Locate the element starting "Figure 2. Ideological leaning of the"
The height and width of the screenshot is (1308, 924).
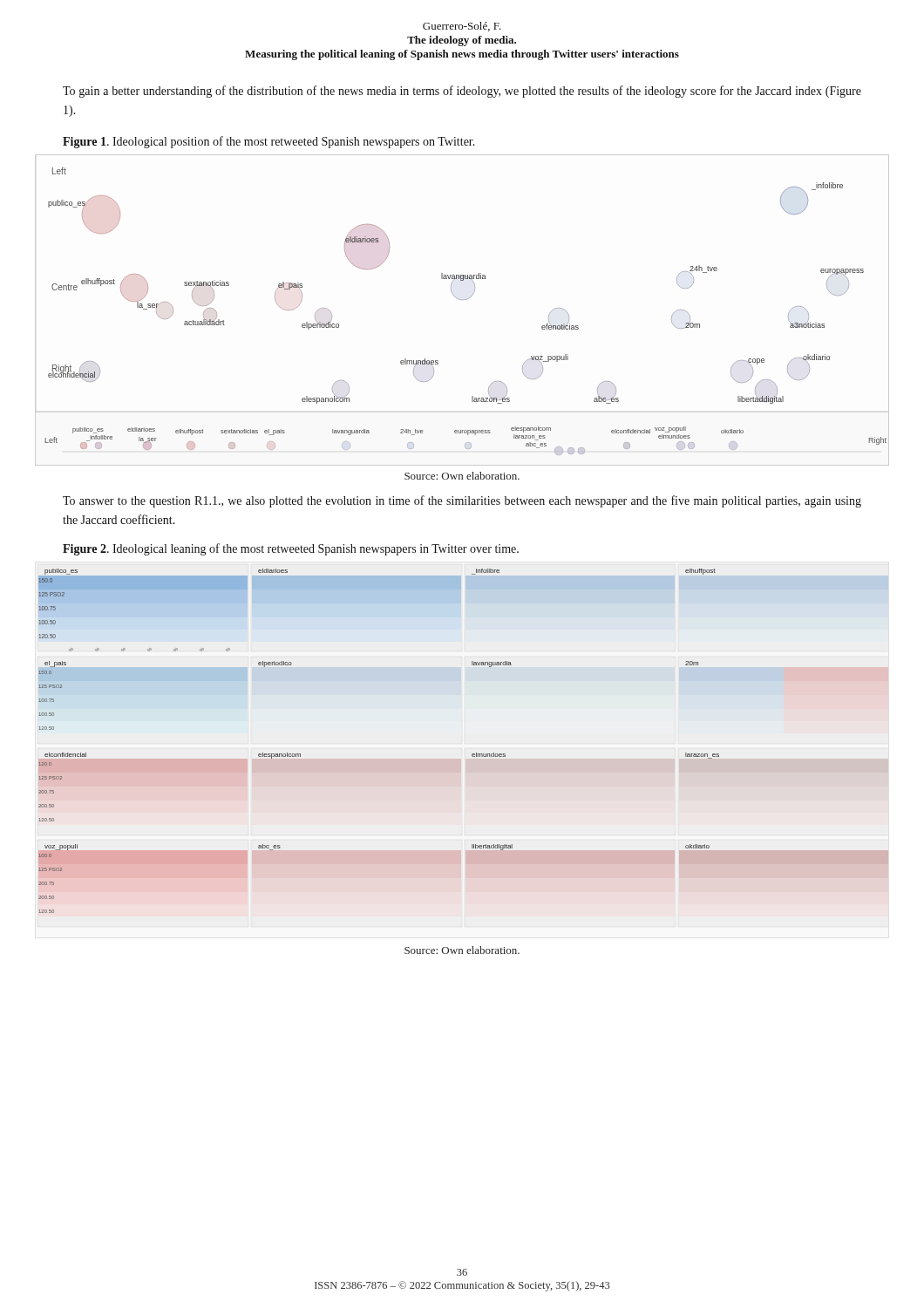click(291, 549)
